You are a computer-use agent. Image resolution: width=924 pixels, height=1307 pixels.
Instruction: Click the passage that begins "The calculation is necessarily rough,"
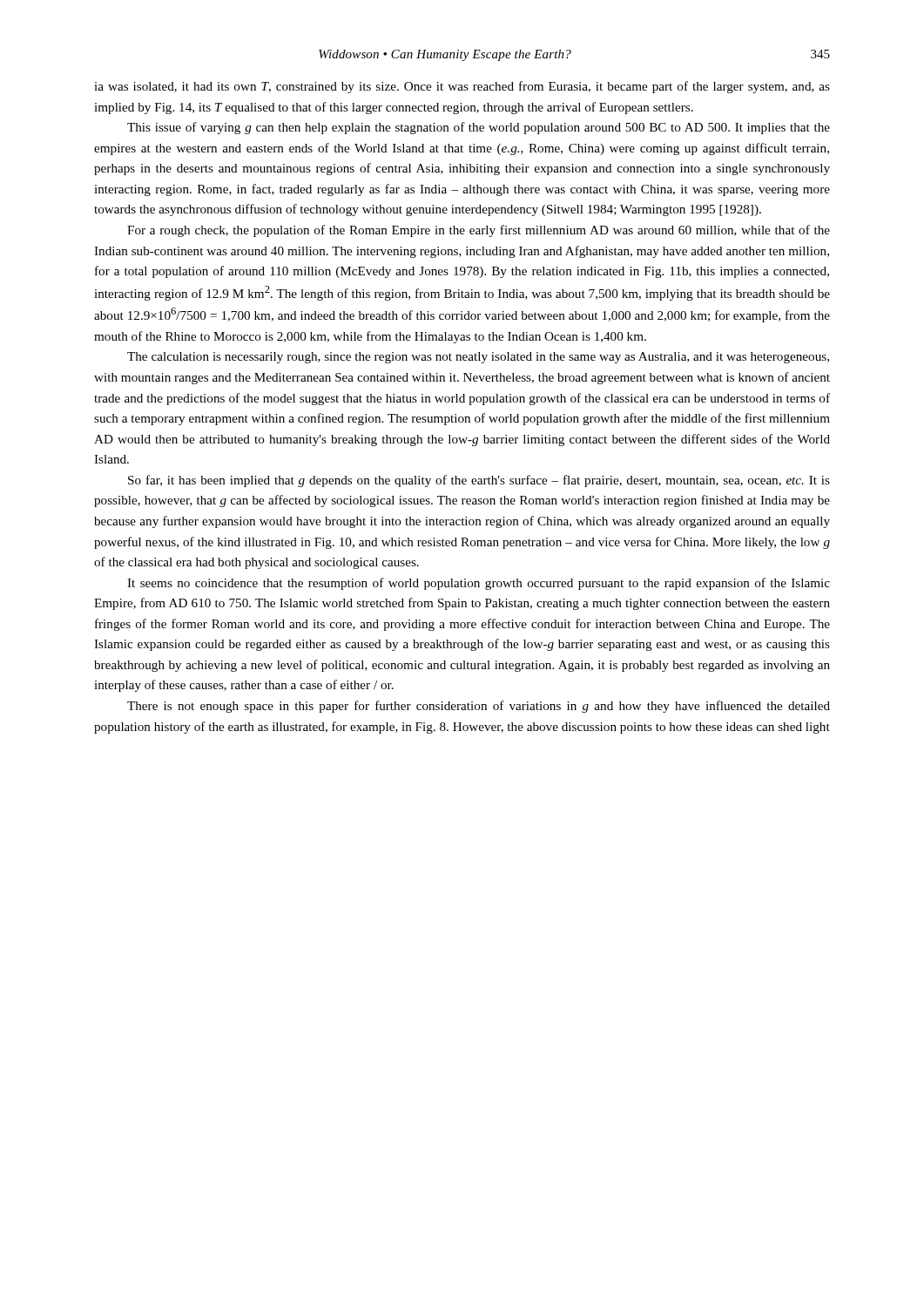point(462,408)
